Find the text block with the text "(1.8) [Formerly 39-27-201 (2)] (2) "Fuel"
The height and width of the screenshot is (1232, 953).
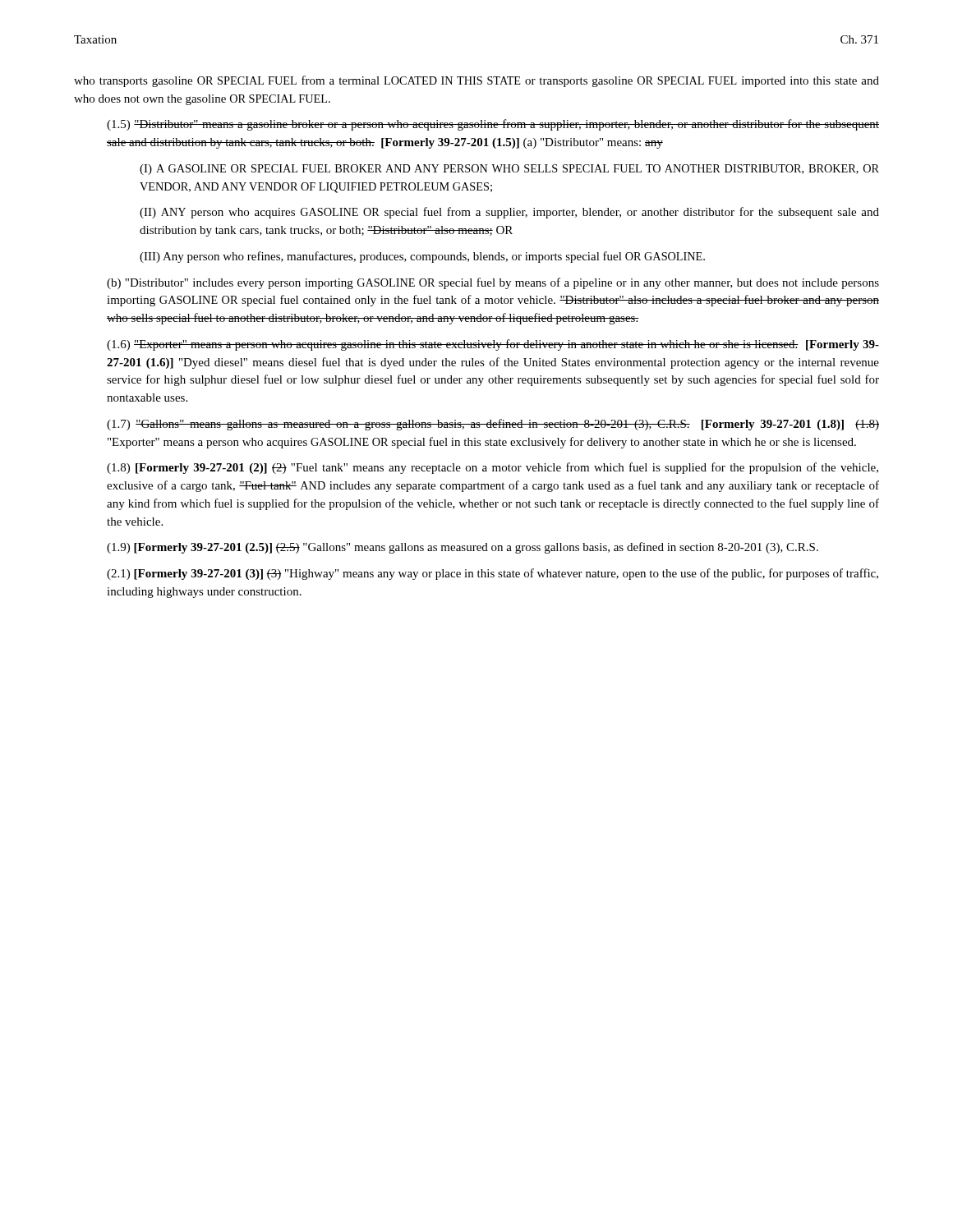pos(493,495)
